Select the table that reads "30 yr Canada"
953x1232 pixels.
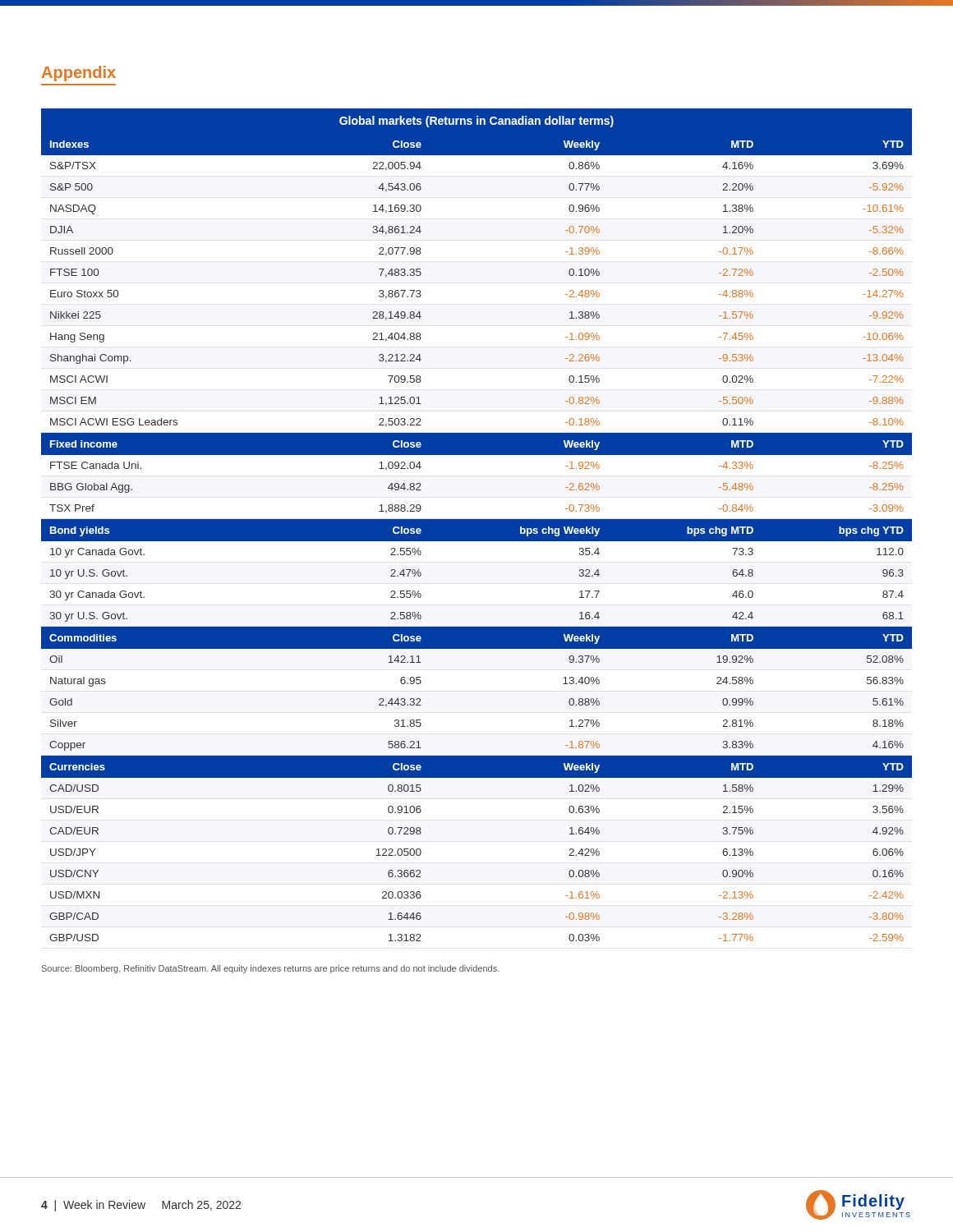pos(476,529)
